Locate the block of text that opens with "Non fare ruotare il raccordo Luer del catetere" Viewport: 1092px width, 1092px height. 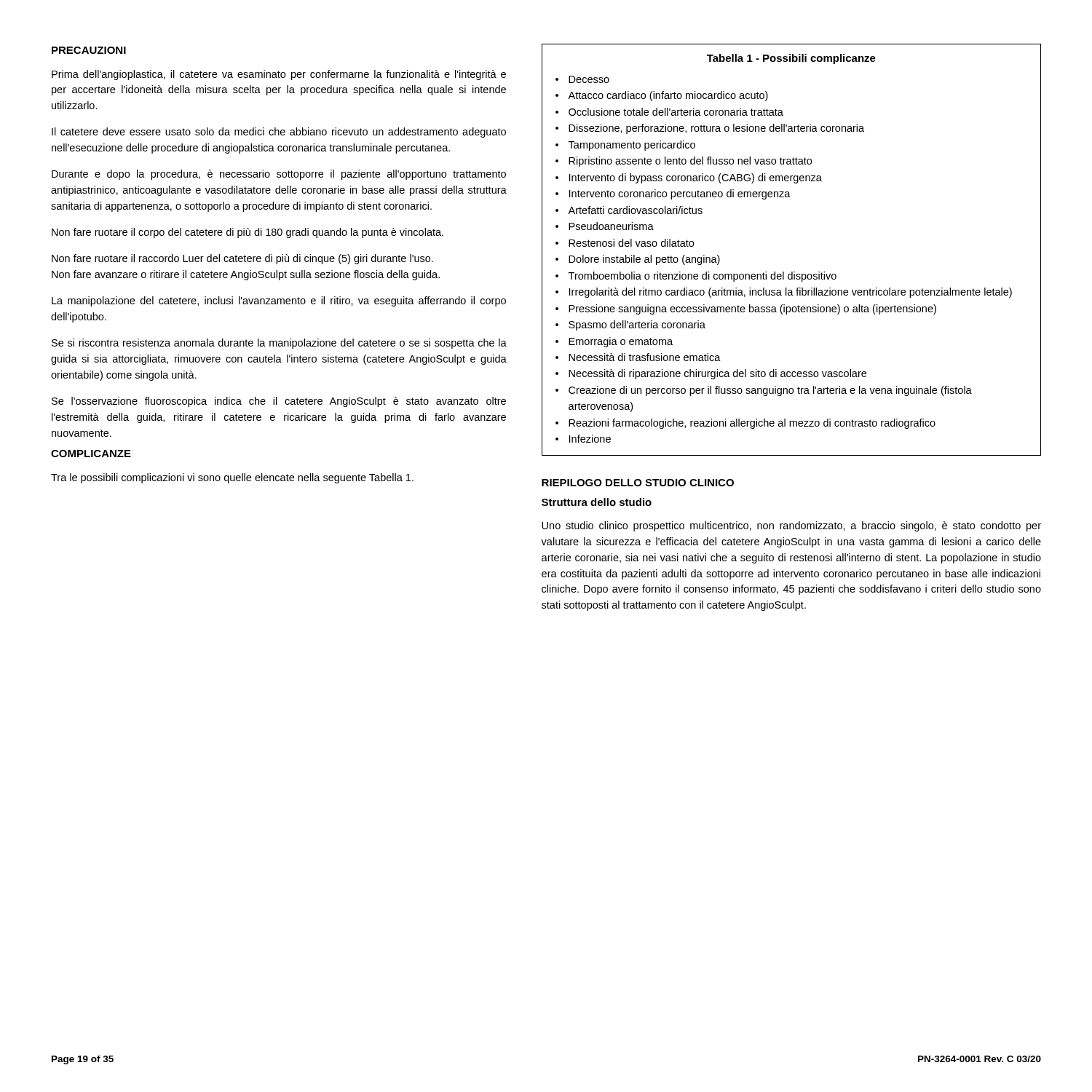tap(279, 267)
